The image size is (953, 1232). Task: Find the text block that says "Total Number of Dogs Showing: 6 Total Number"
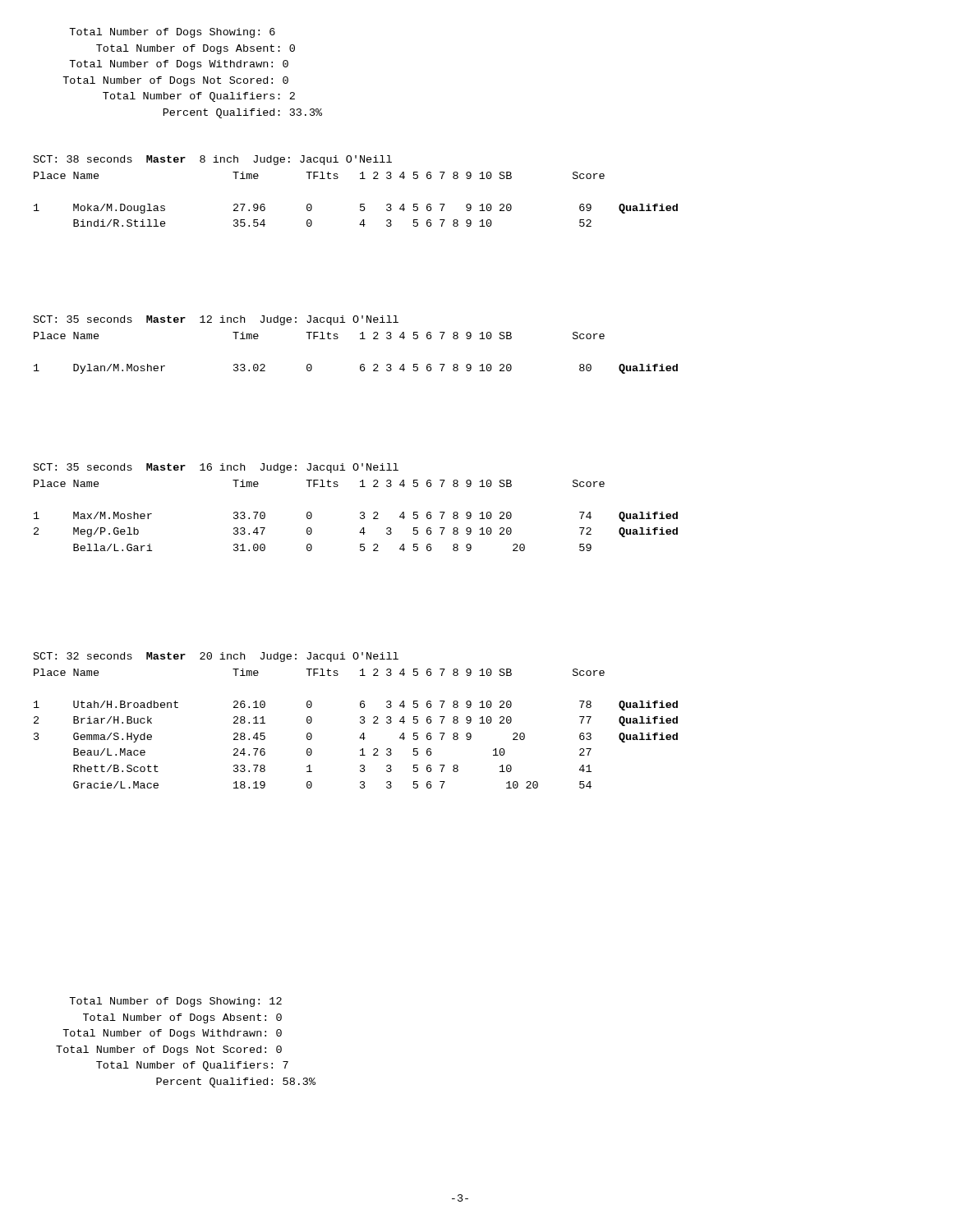click(x=186, y=73)
